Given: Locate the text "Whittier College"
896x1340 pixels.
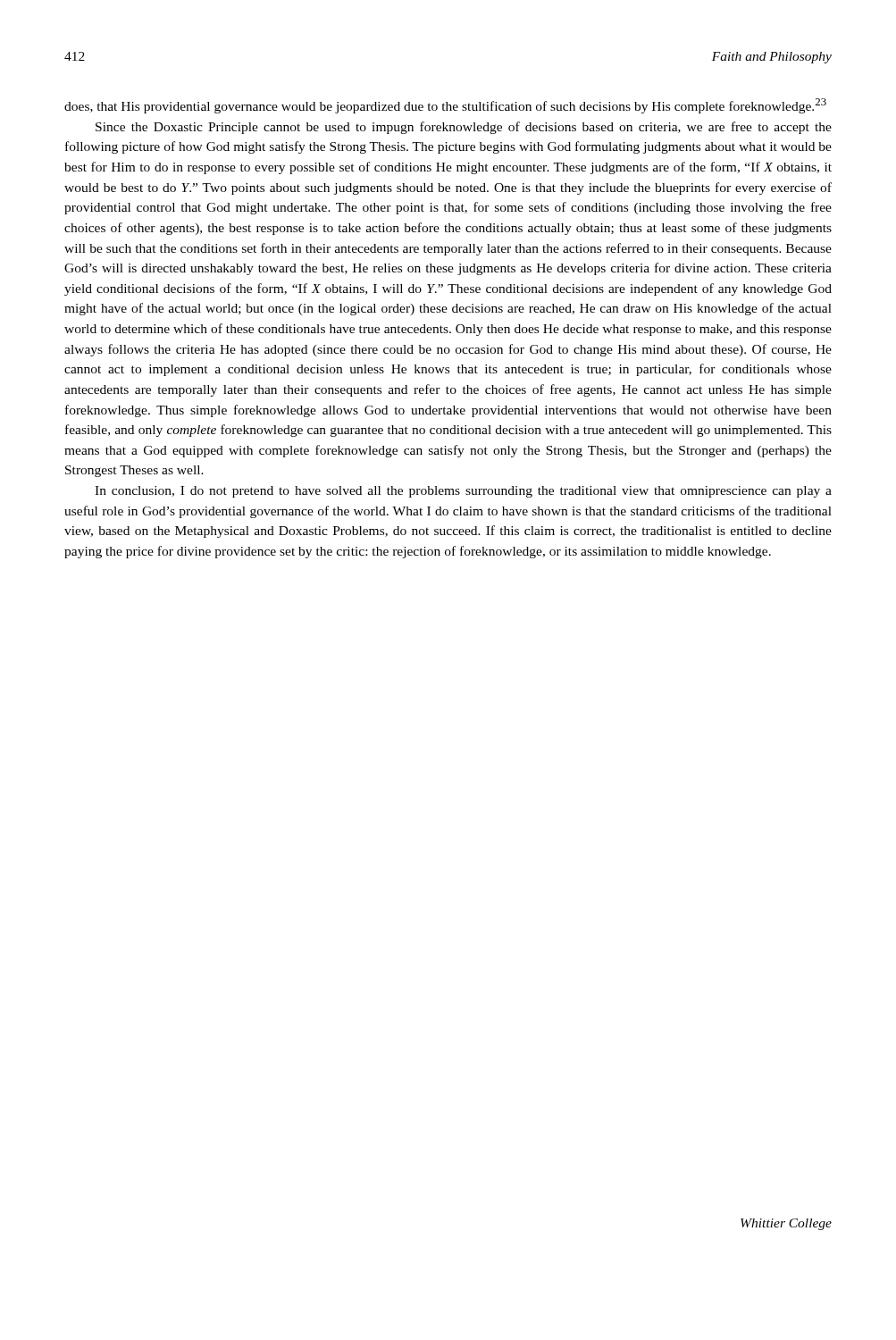Looking at the screenshot, I should (786, 1222).
